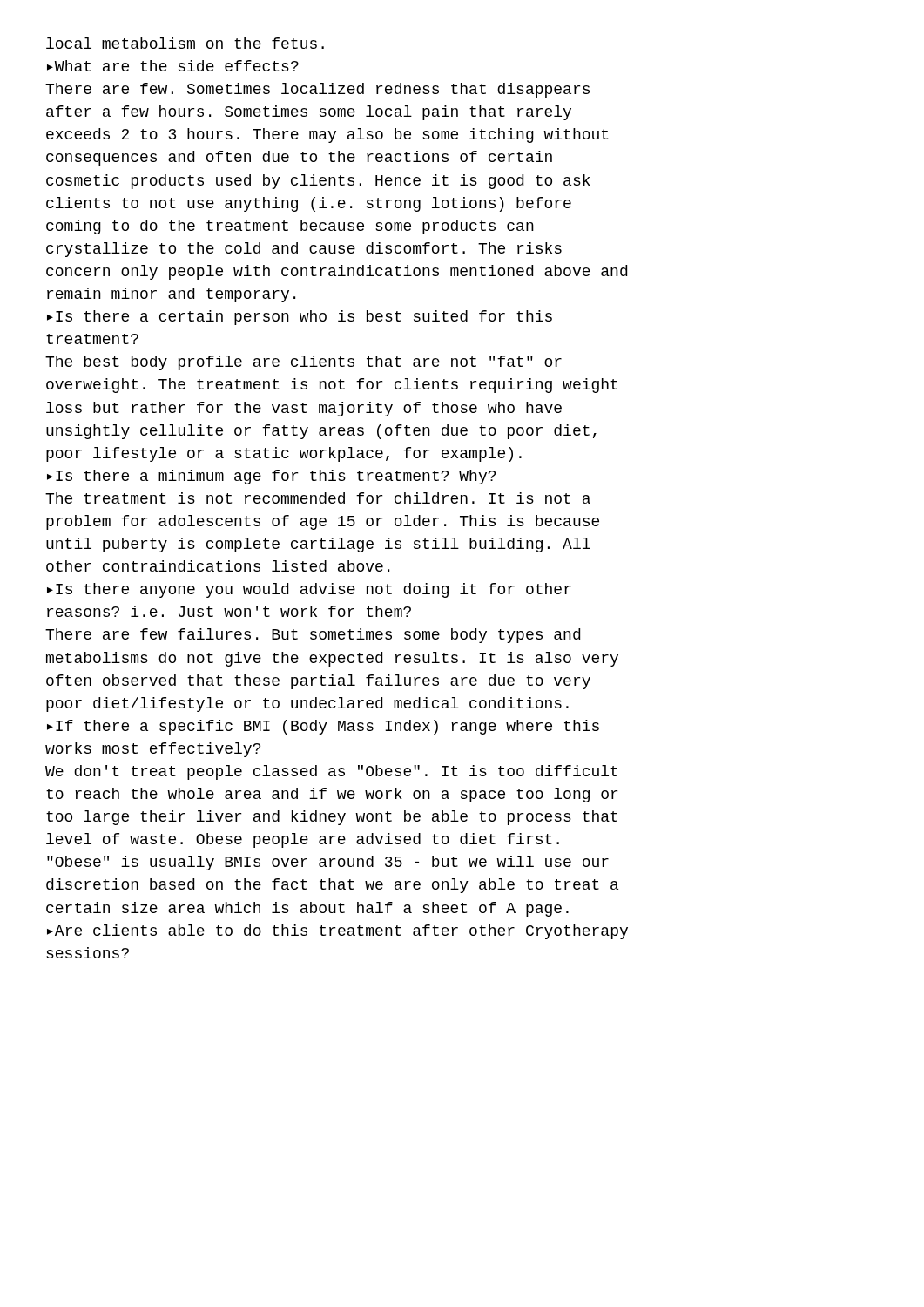924x1307 pixels.
Task: Locate the region starting "We don't treat people classed"
Action: [x=332, y=840]
